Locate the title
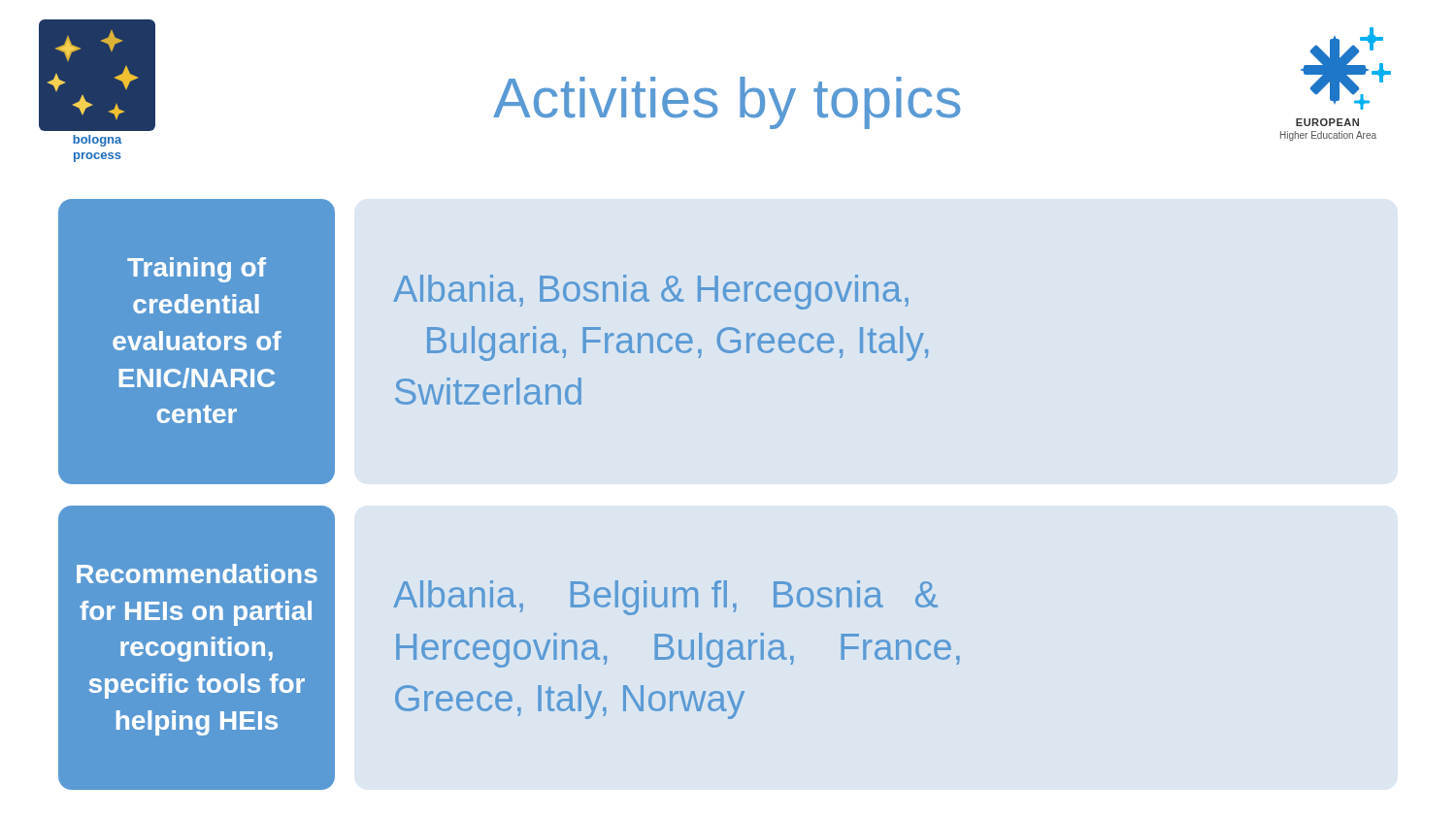This screenshot has width=1456, height=819. point(728,97)
